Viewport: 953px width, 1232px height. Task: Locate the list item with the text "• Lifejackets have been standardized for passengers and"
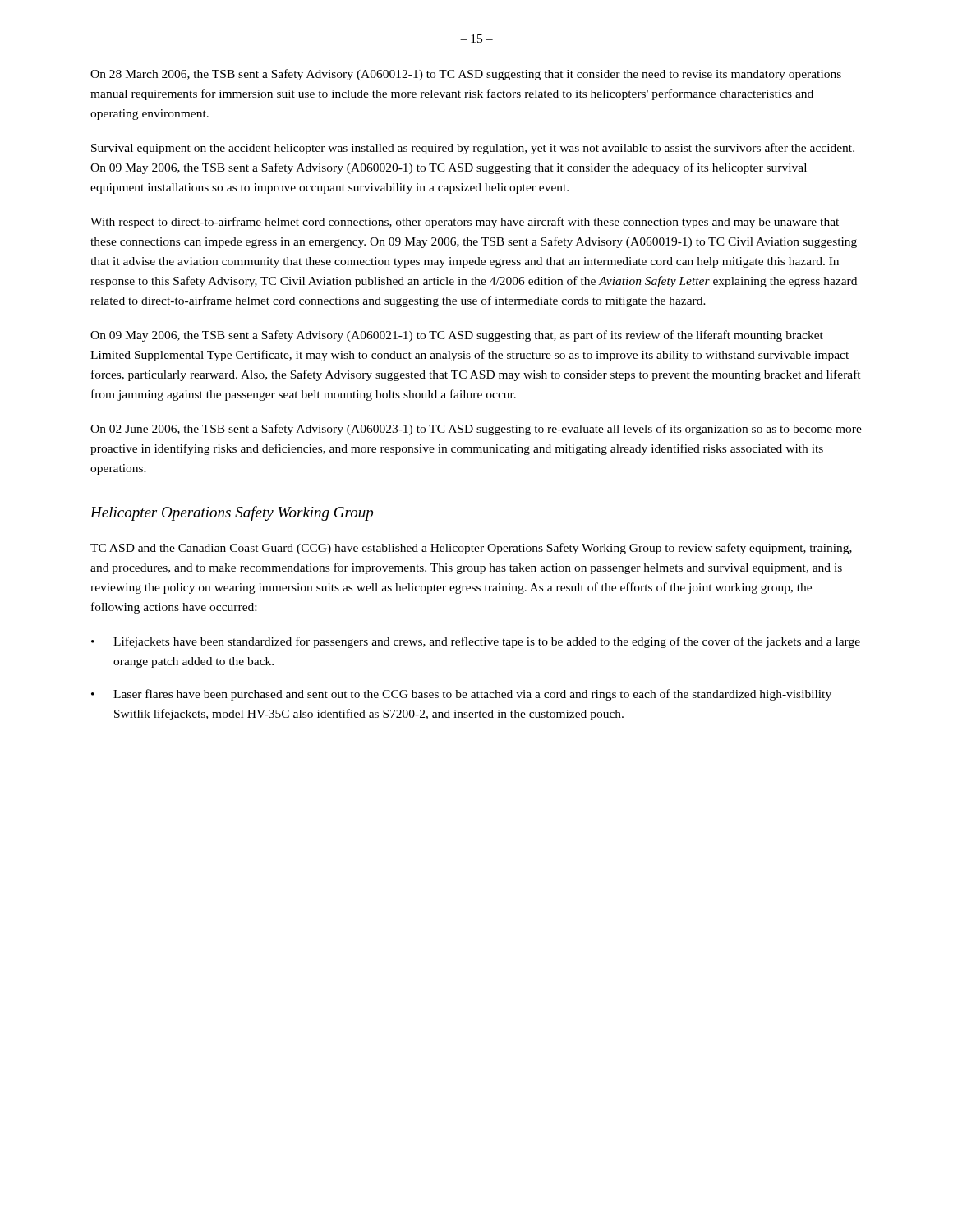tap(476, 651)
